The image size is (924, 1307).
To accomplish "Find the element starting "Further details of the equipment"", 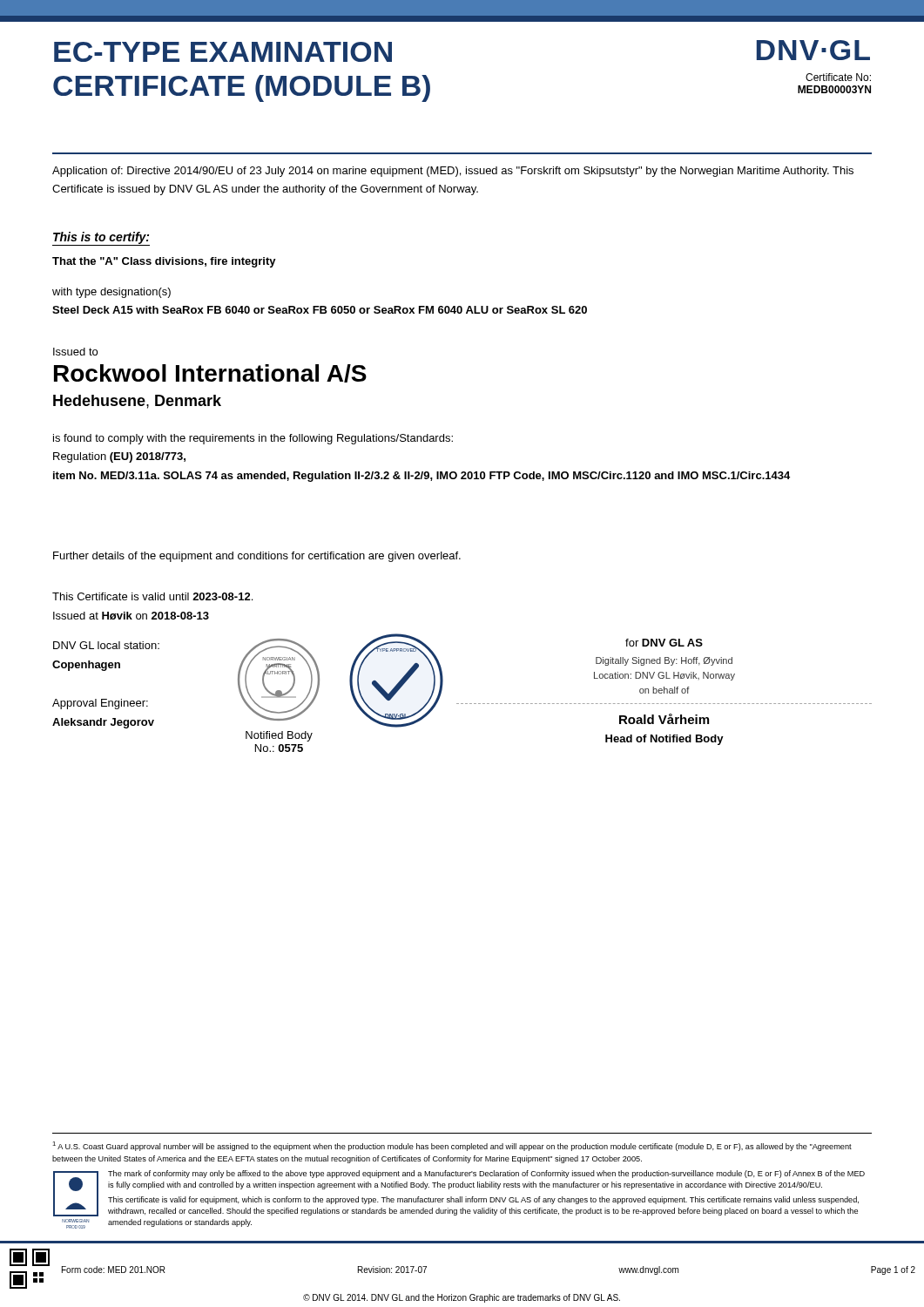I will tap(257, 555).
